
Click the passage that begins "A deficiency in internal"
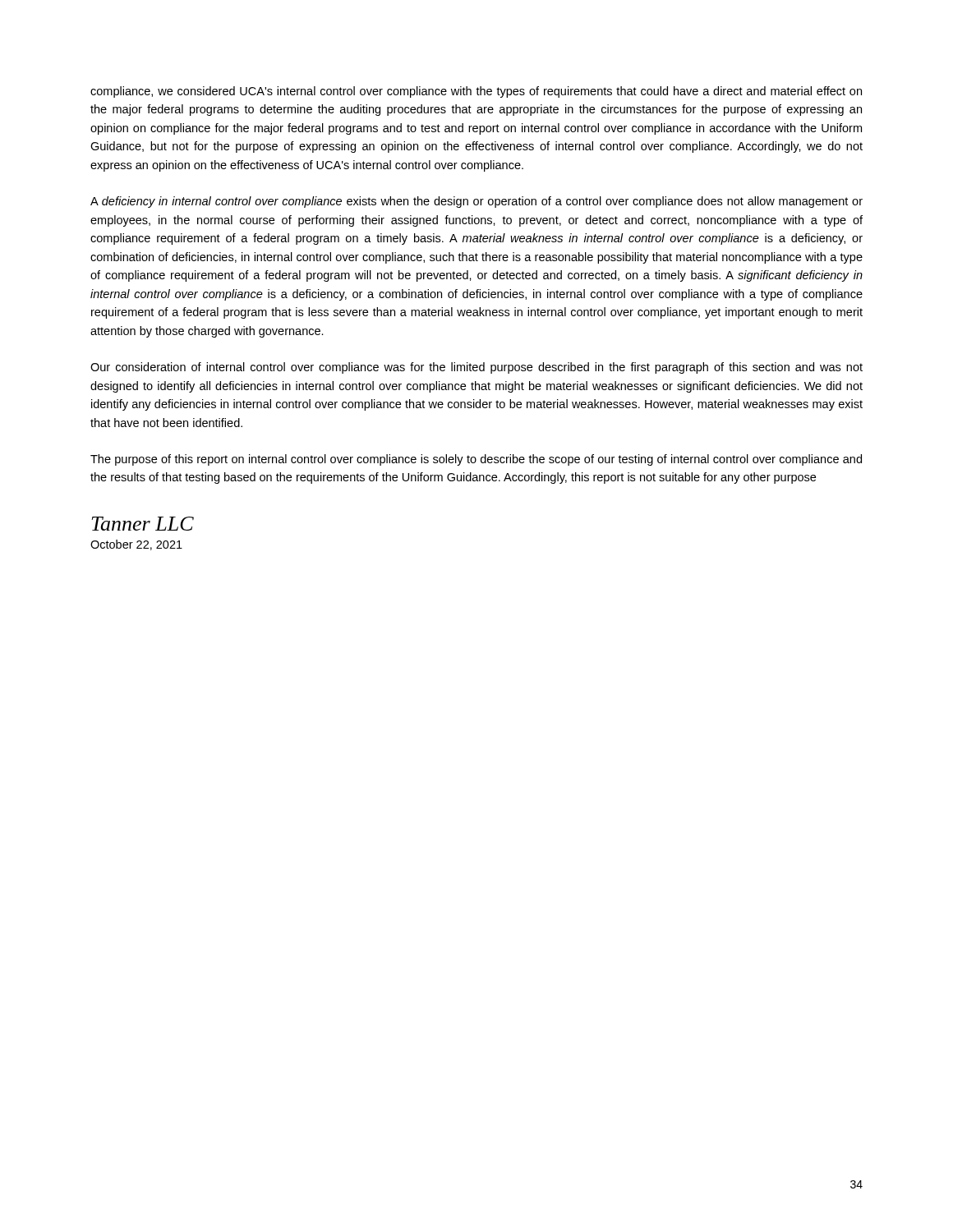click(476, 266)
